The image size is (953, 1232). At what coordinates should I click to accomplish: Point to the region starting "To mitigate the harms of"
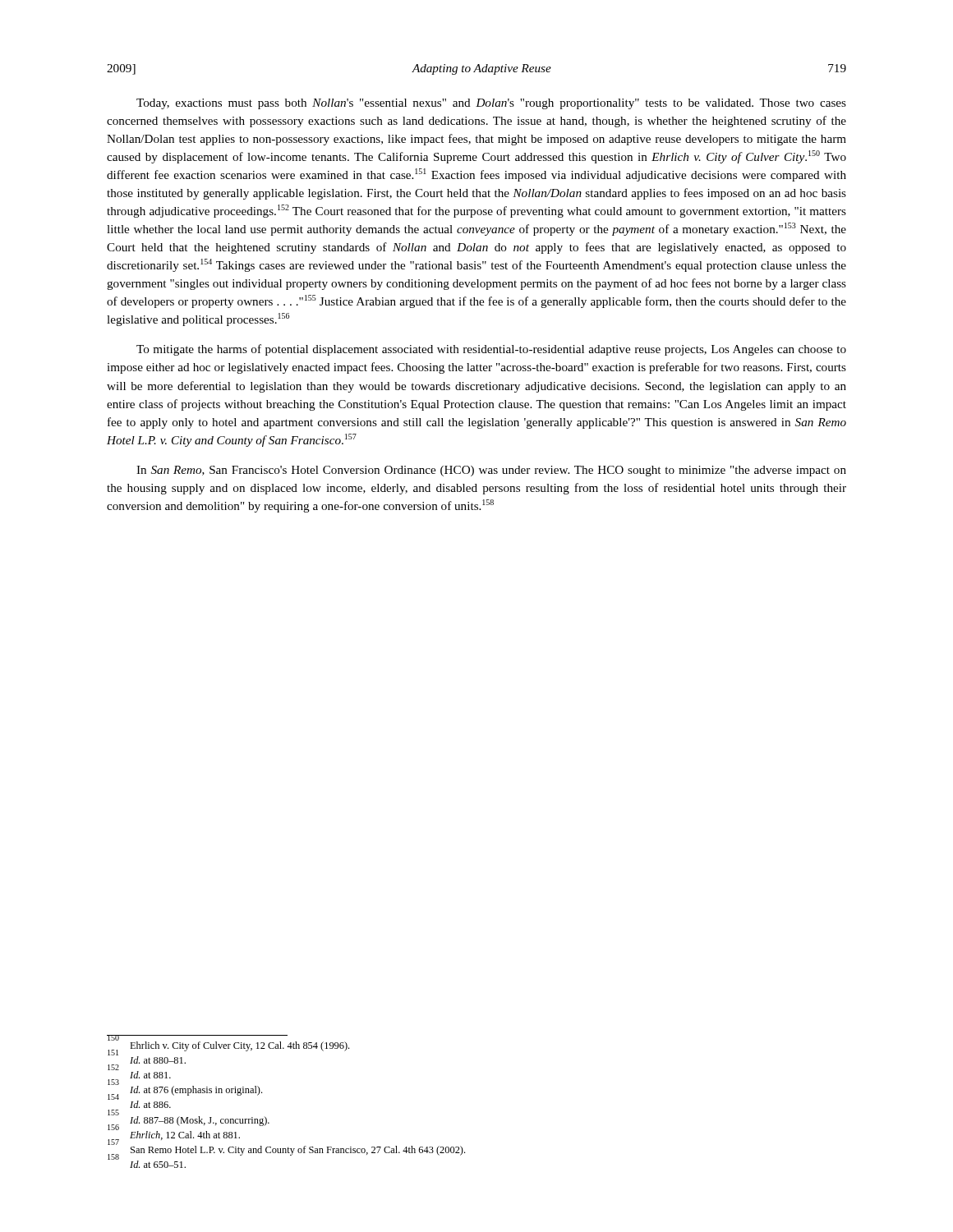tap(476, 394)
